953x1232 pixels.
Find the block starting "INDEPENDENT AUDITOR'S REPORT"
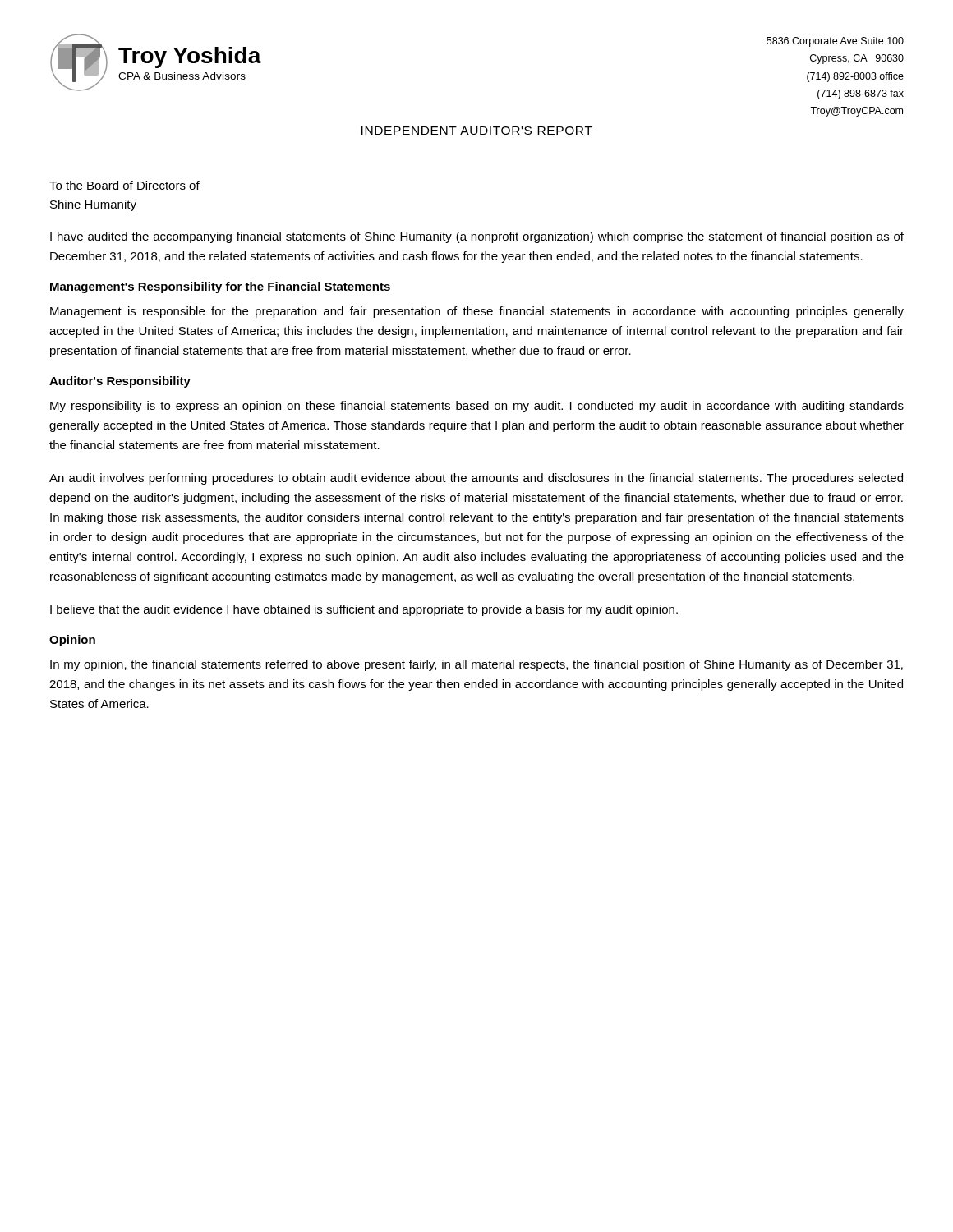tap(476, 130)
